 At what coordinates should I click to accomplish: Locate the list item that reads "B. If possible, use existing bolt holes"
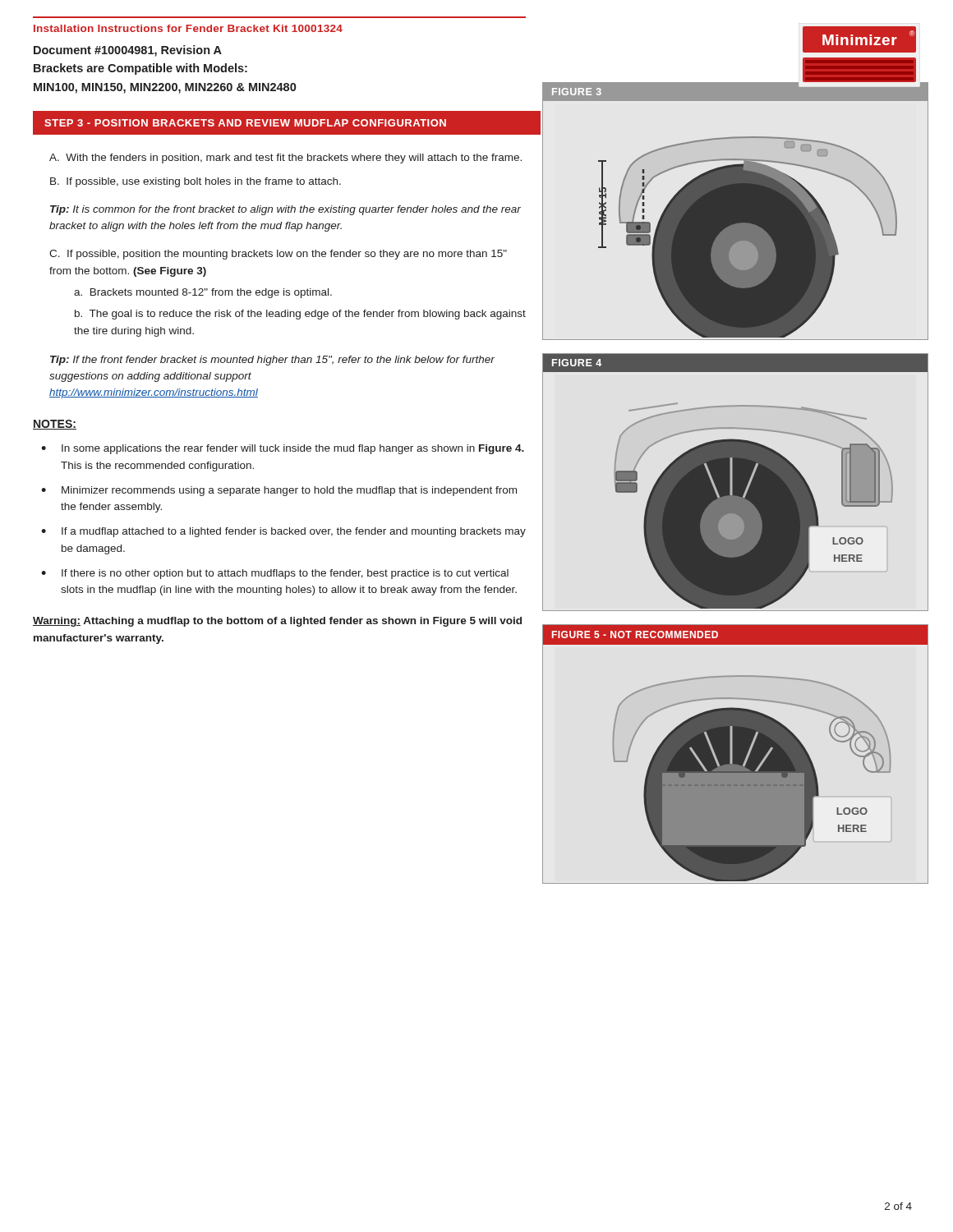pos(195,181)
